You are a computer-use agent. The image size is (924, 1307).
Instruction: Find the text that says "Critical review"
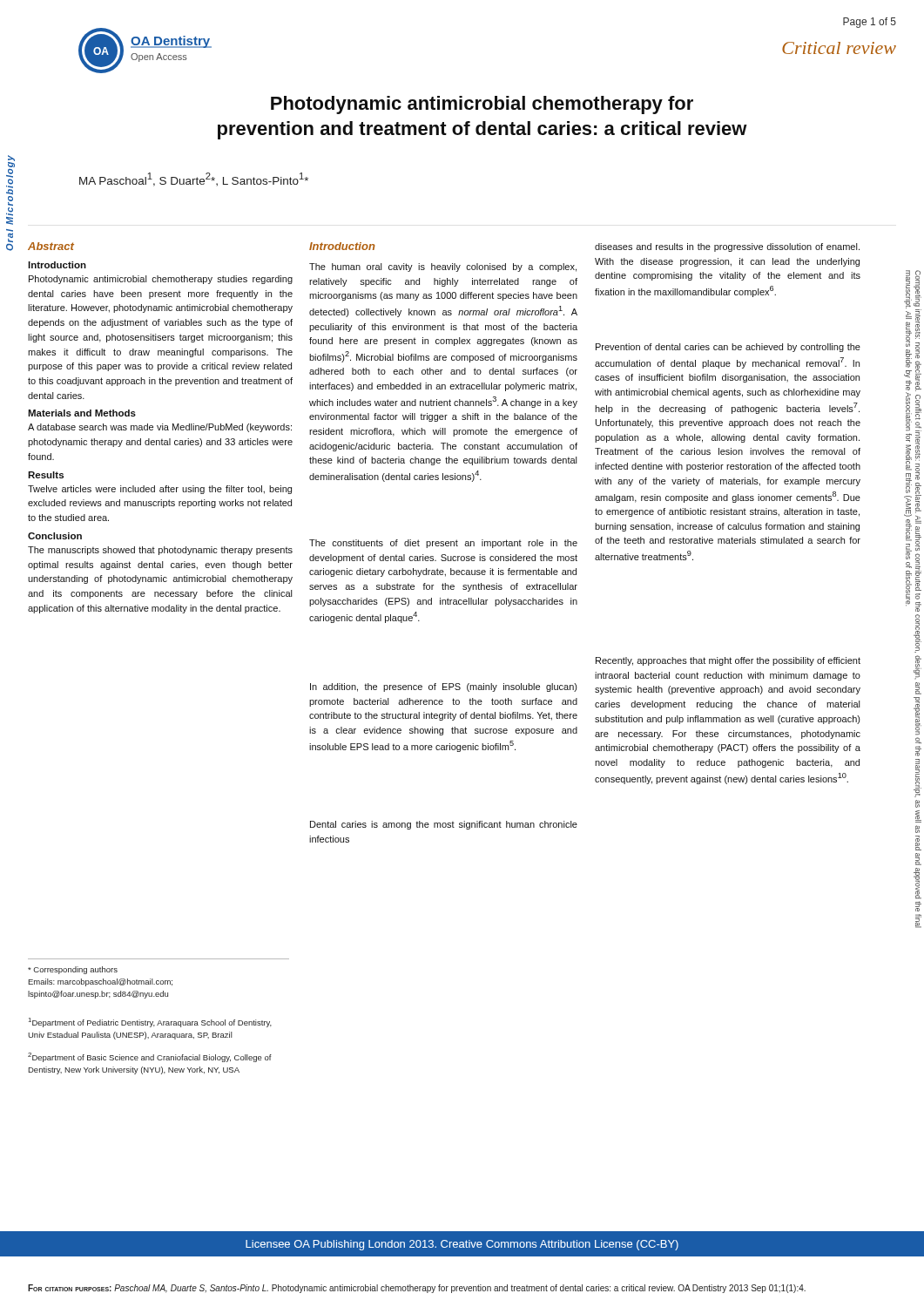(839, 48)
